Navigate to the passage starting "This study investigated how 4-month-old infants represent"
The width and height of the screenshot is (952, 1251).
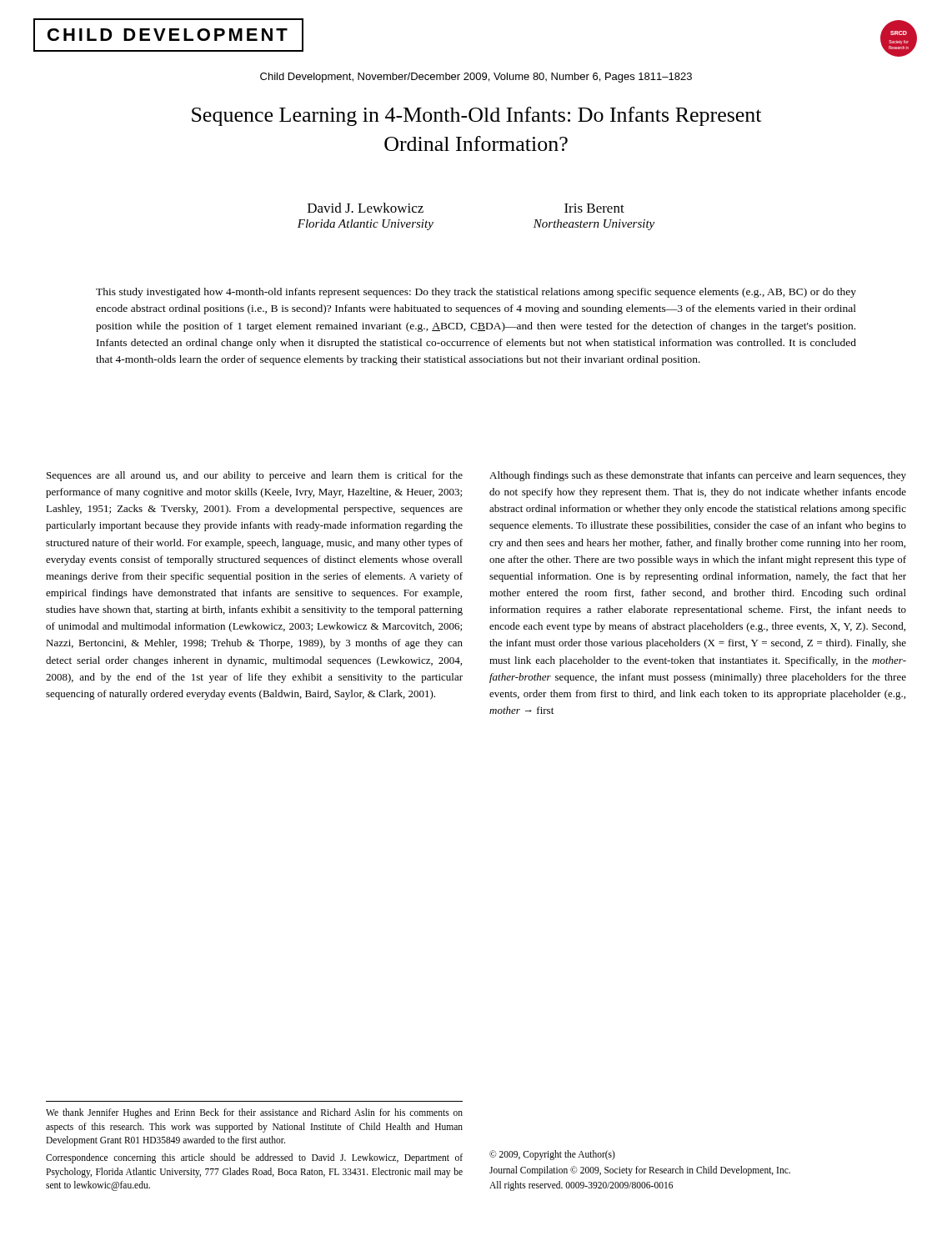point(476,325)
